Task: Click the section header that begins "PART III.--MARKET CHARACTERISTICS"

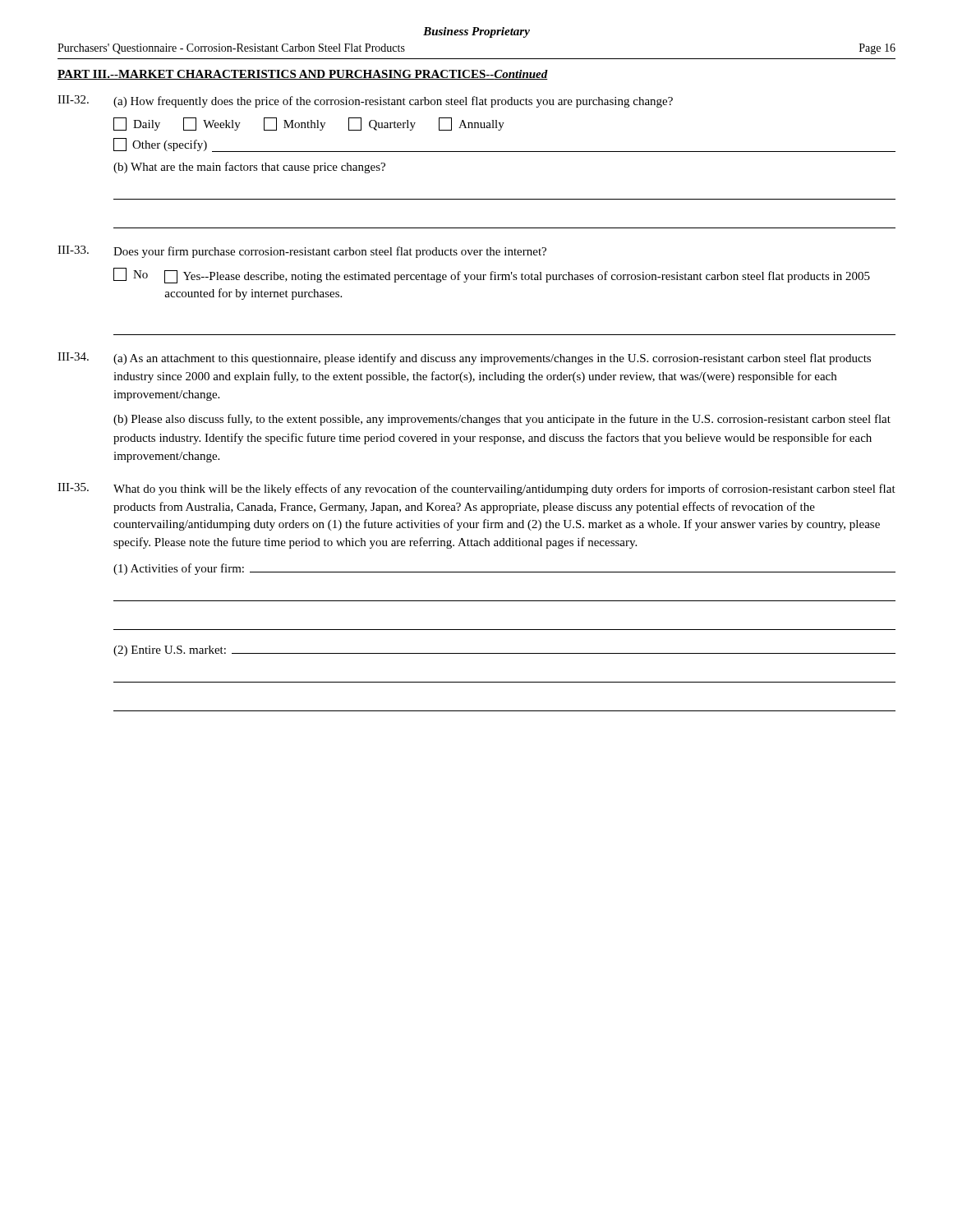Action: pyautogui.click(x=302, y=74)
